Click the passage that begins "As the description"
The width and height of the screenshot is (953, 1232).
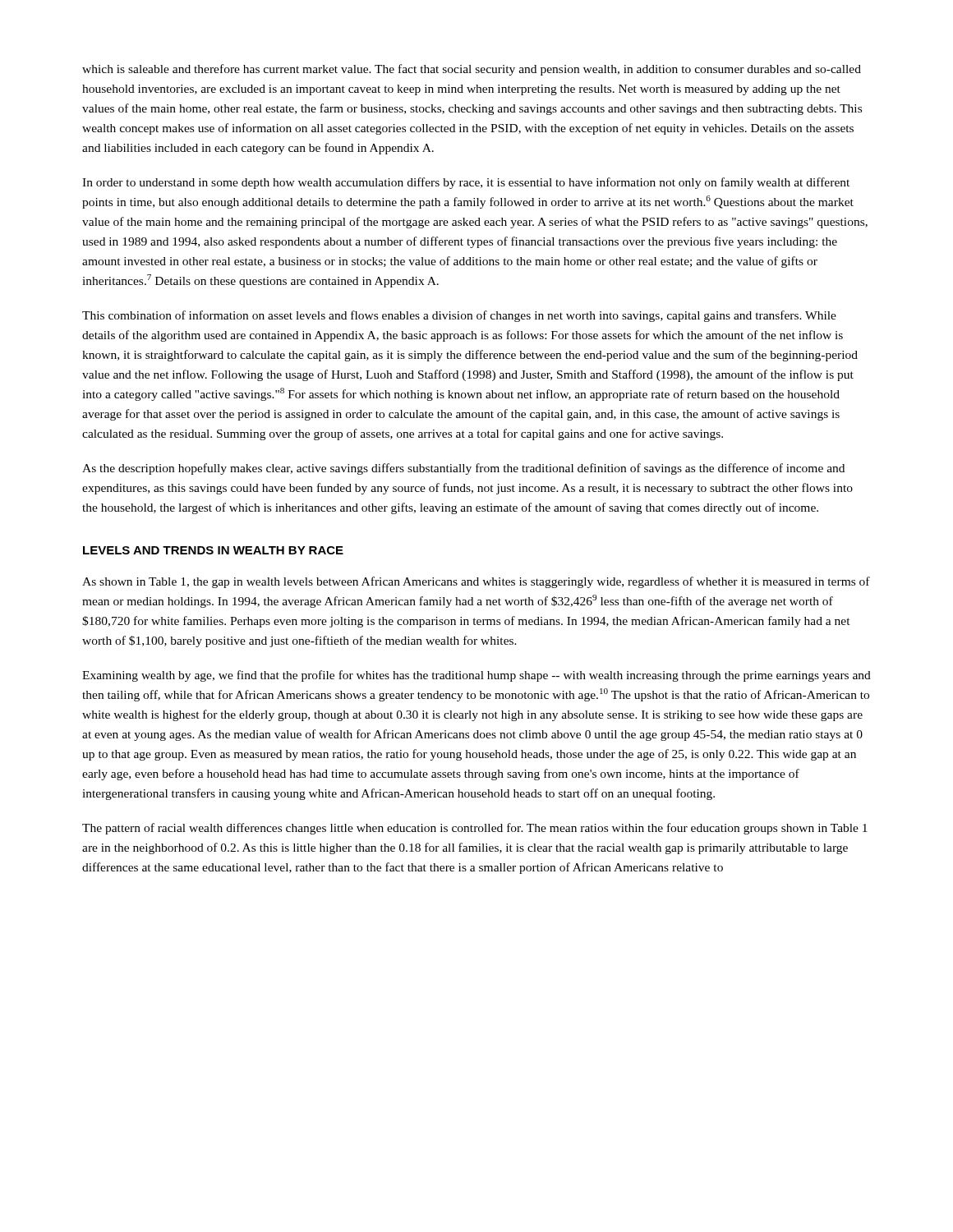467,488
